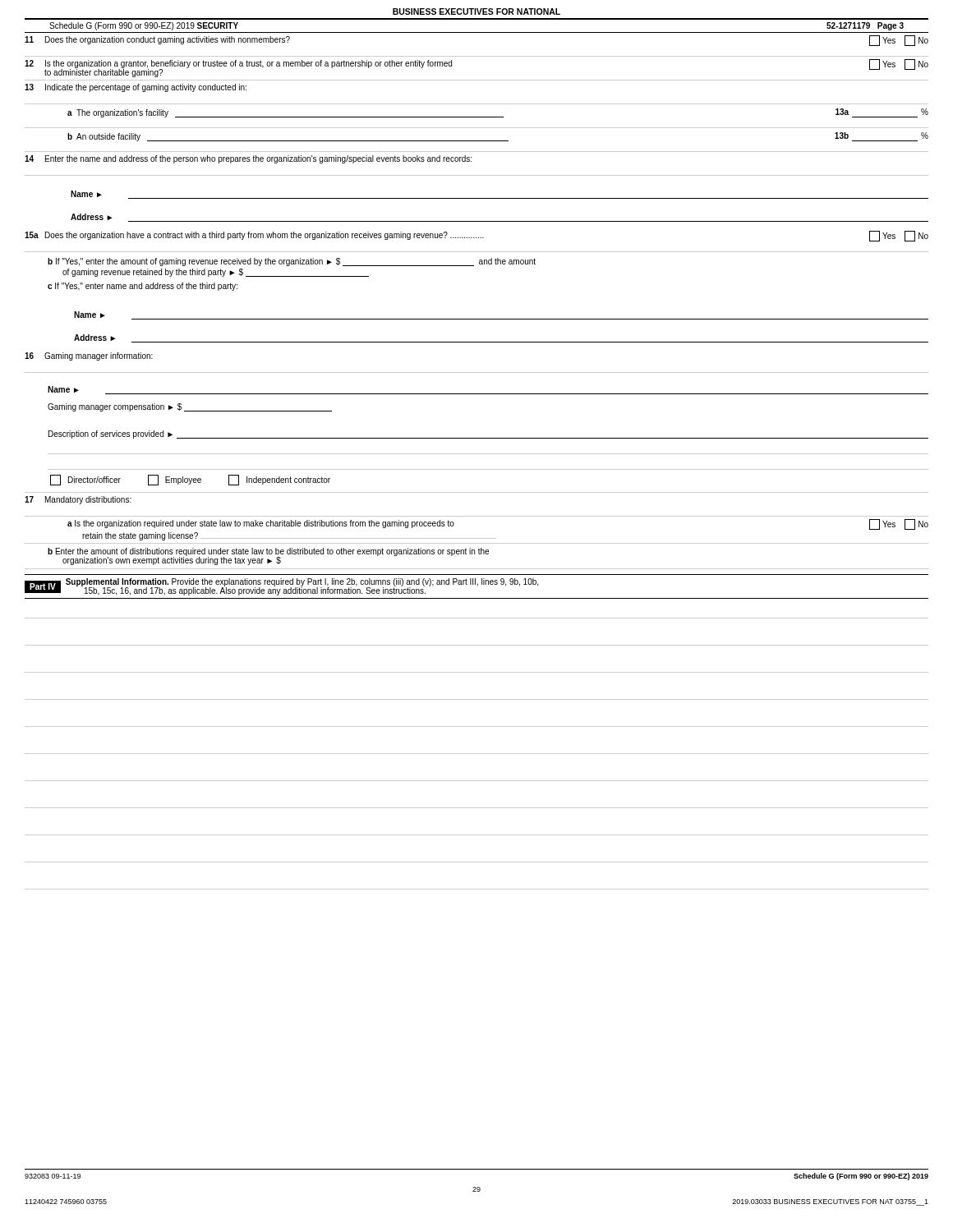Locate the list item that reads "Director/officer Employee Independent contractor"
The image size is (953, 1232).
[189, 480]
